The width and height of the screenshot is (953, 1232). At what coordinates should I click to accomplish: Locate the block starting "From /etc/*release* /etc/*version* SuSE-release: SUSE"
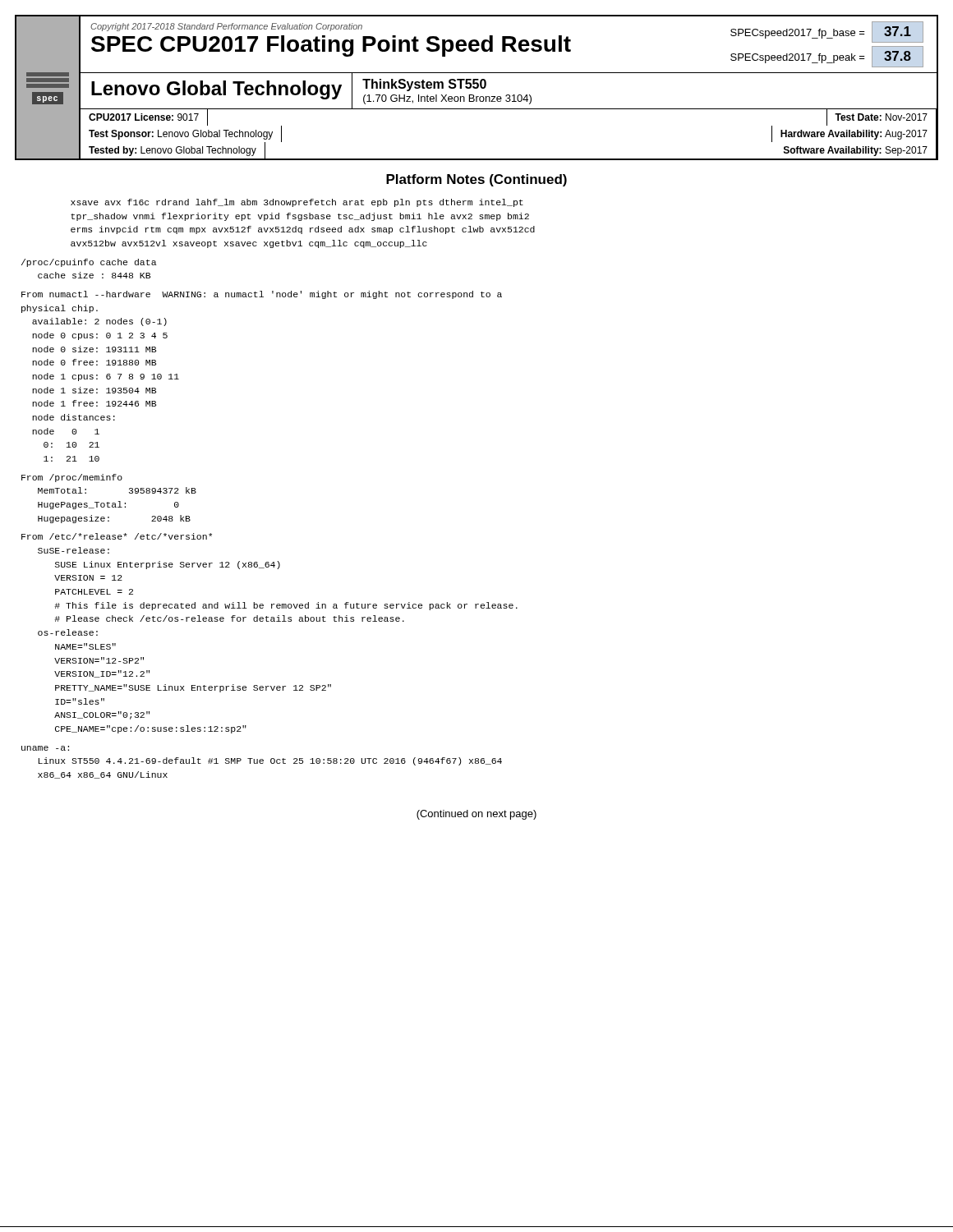[x=117, y=536]
